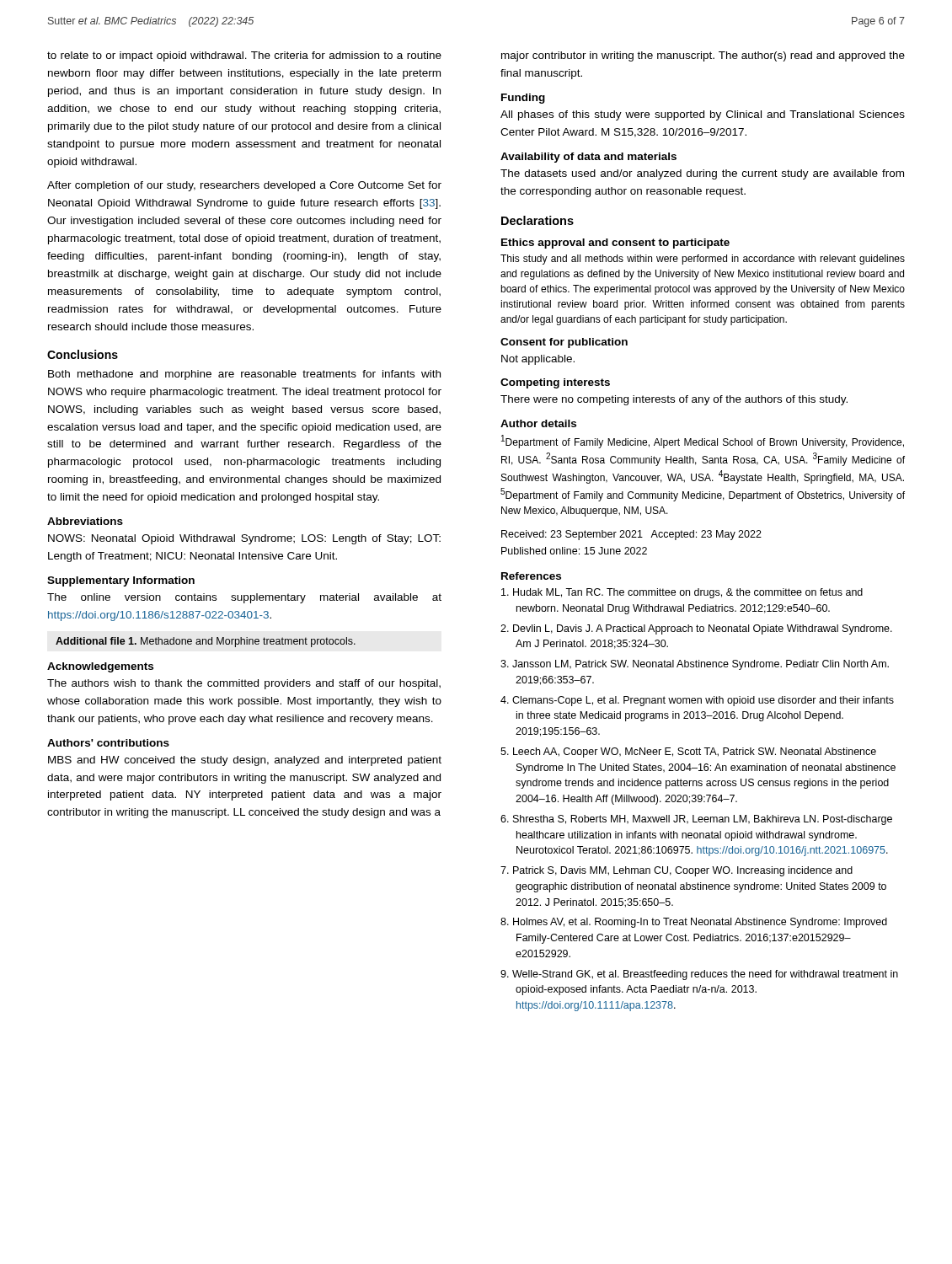The width and height of the screenshot is (952, 1264).
Task: Find the block on this page that starts "Hudak ML, Tan RC. The committee on"
Action: 682,600
